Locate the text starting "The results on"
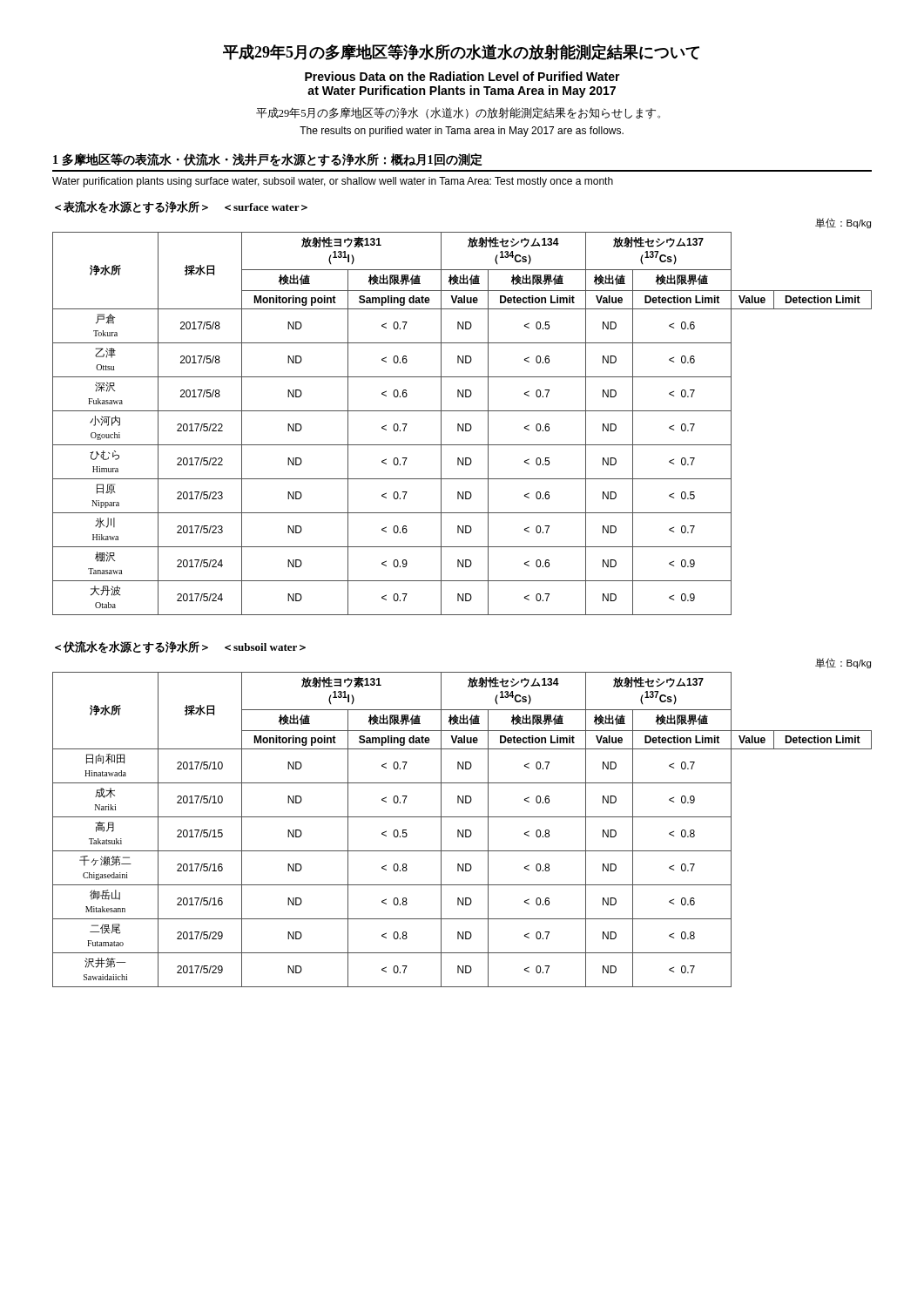The width and height of the screenshot is (924, 1307). [462, 131]
